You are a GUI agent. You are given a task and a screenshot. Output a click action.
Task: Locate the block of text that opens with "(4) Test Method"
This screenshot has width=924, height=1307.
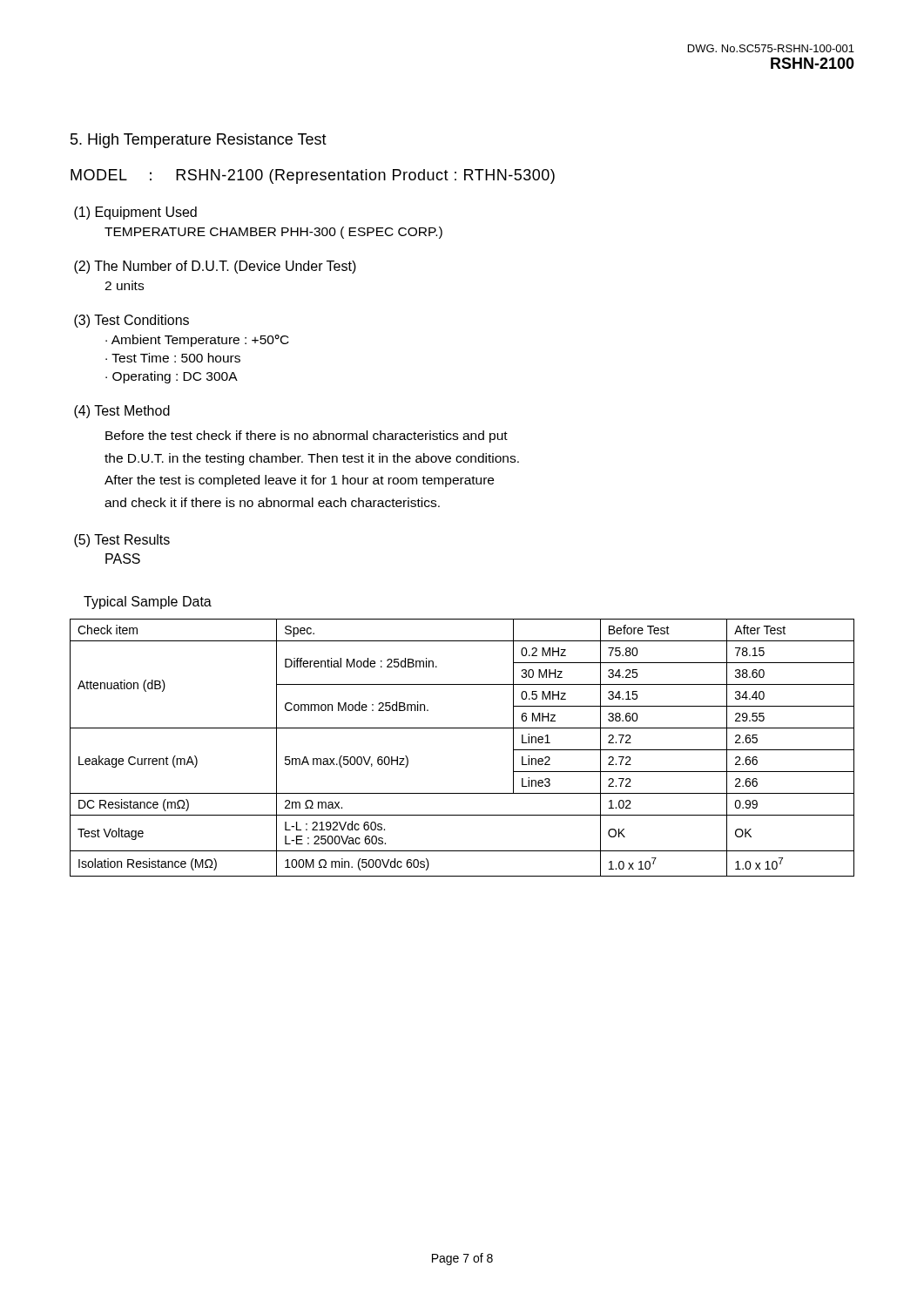(462, 458)
